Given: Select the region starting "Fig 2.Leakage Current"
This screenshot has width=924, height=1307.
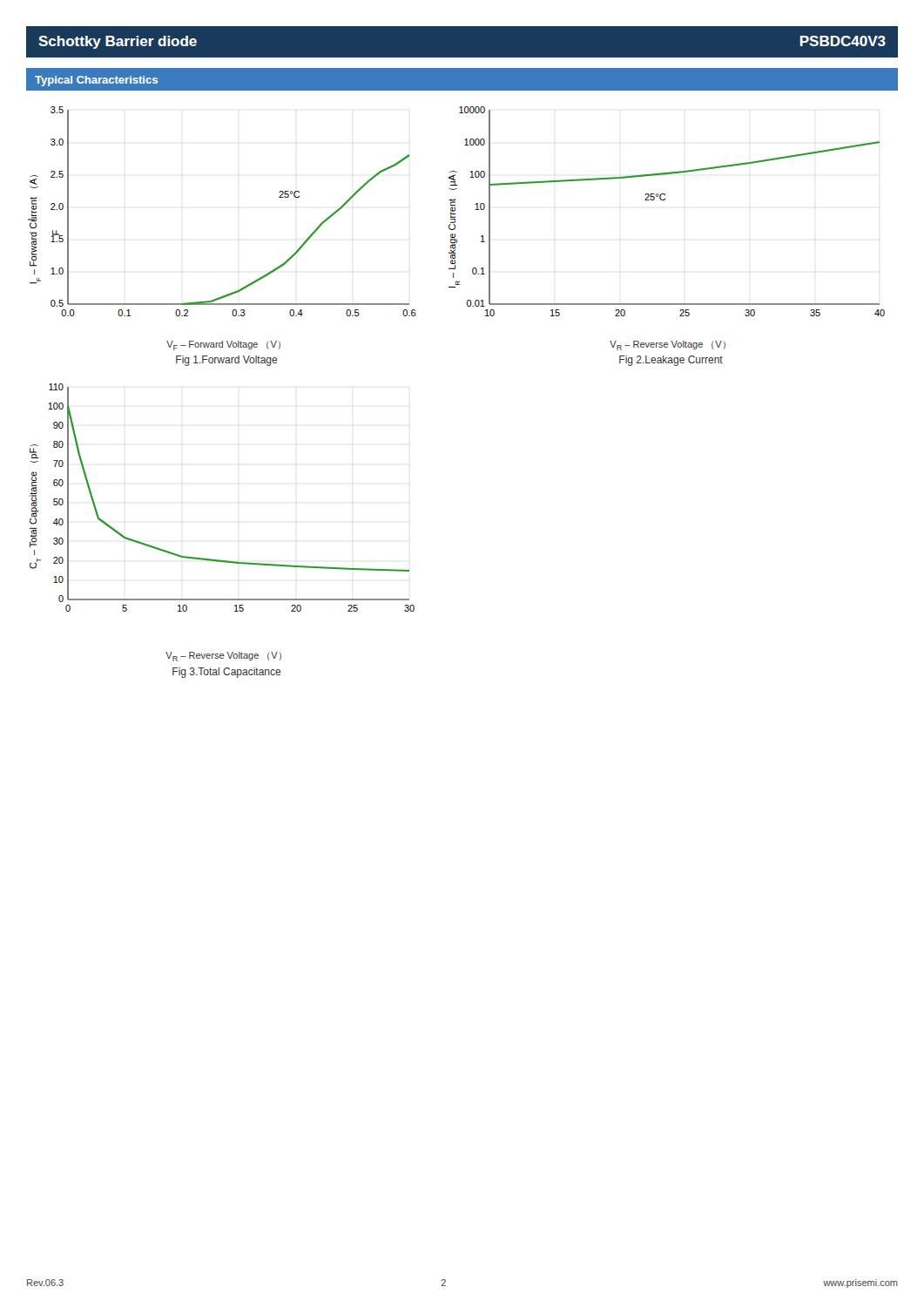Looking at the screenshot, I should (x=671, y=360).
